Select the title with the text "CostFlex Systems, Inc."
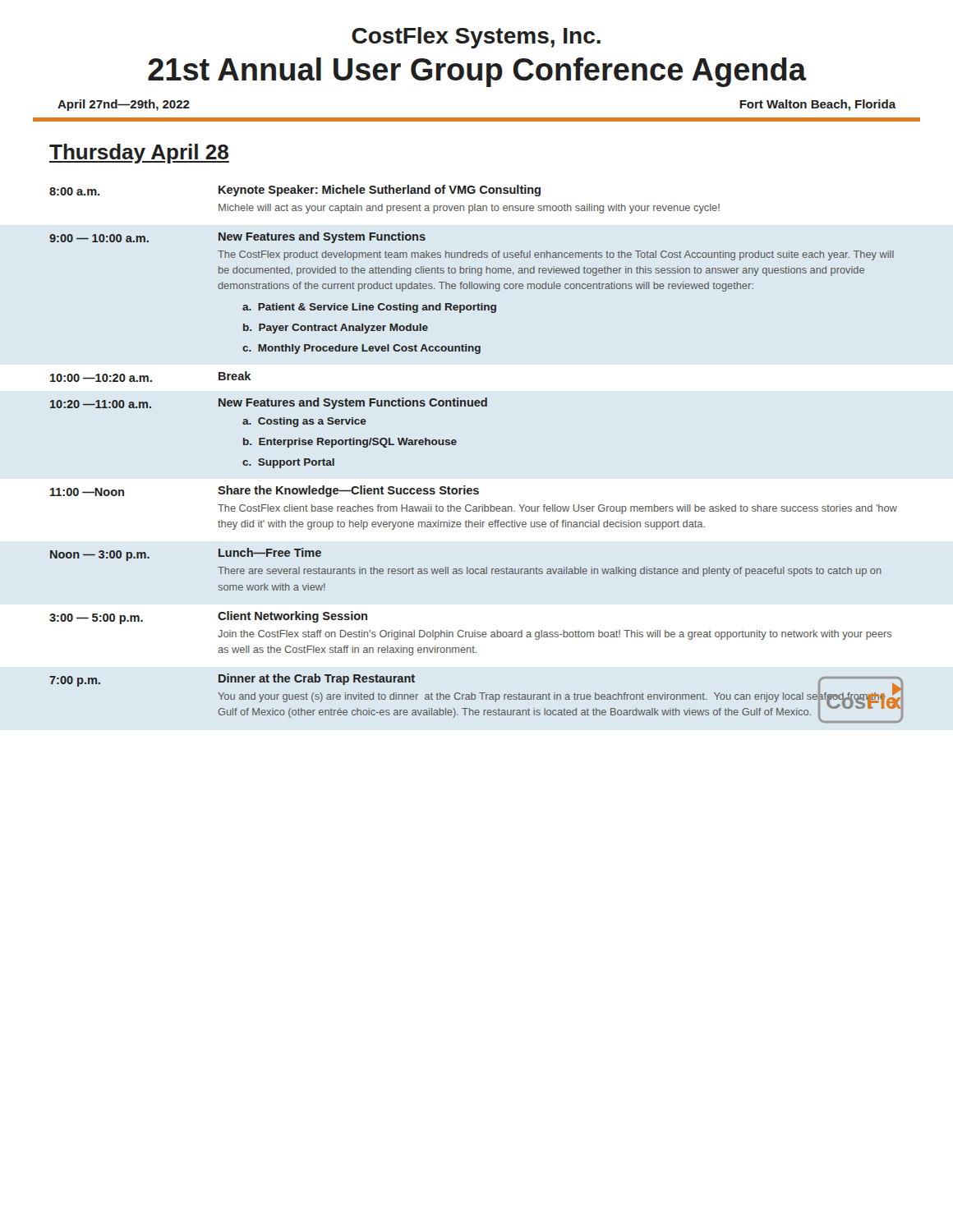953x1232 pixels. 476,36
